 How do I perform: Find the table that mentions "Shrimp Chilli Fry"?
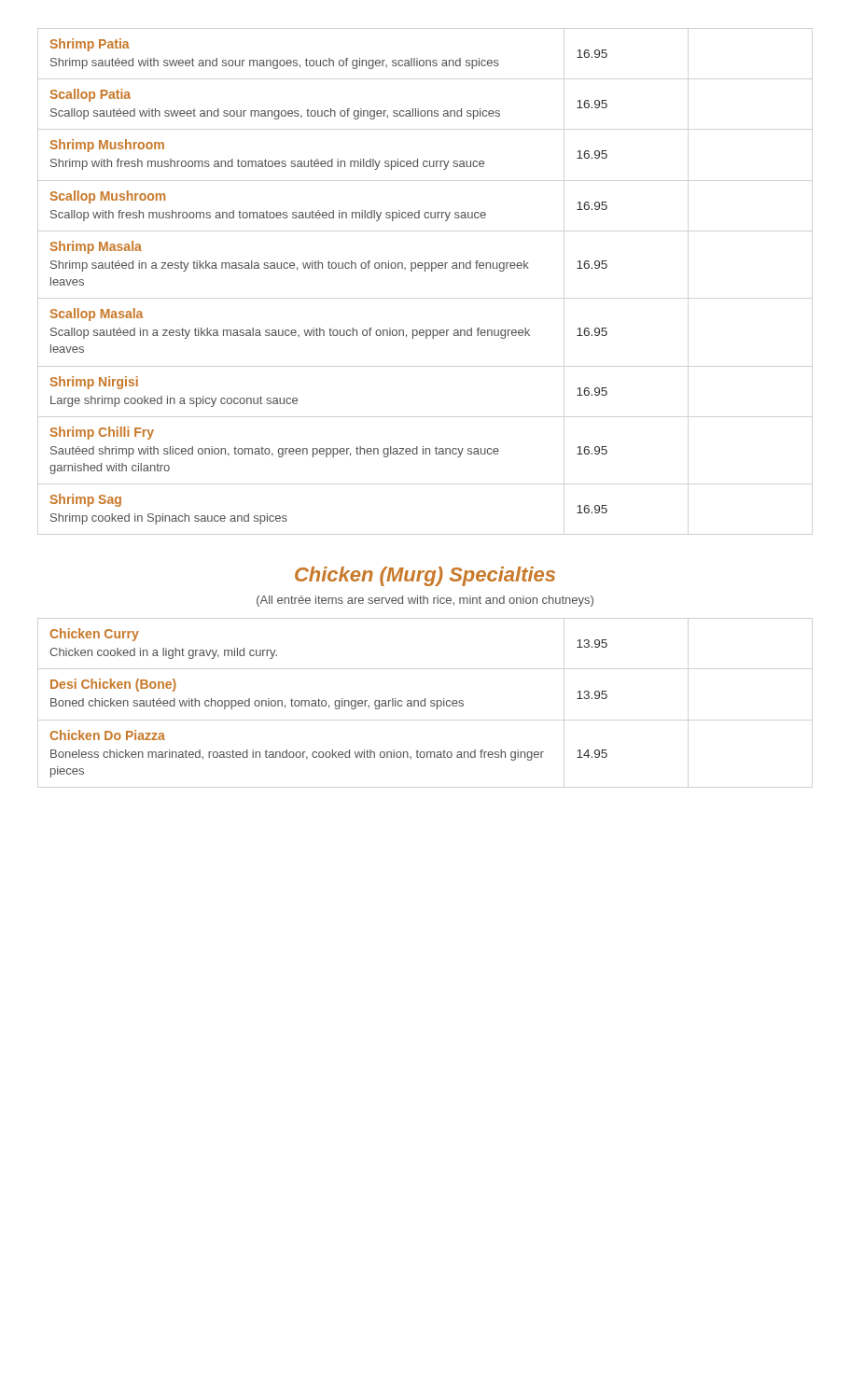425,282
